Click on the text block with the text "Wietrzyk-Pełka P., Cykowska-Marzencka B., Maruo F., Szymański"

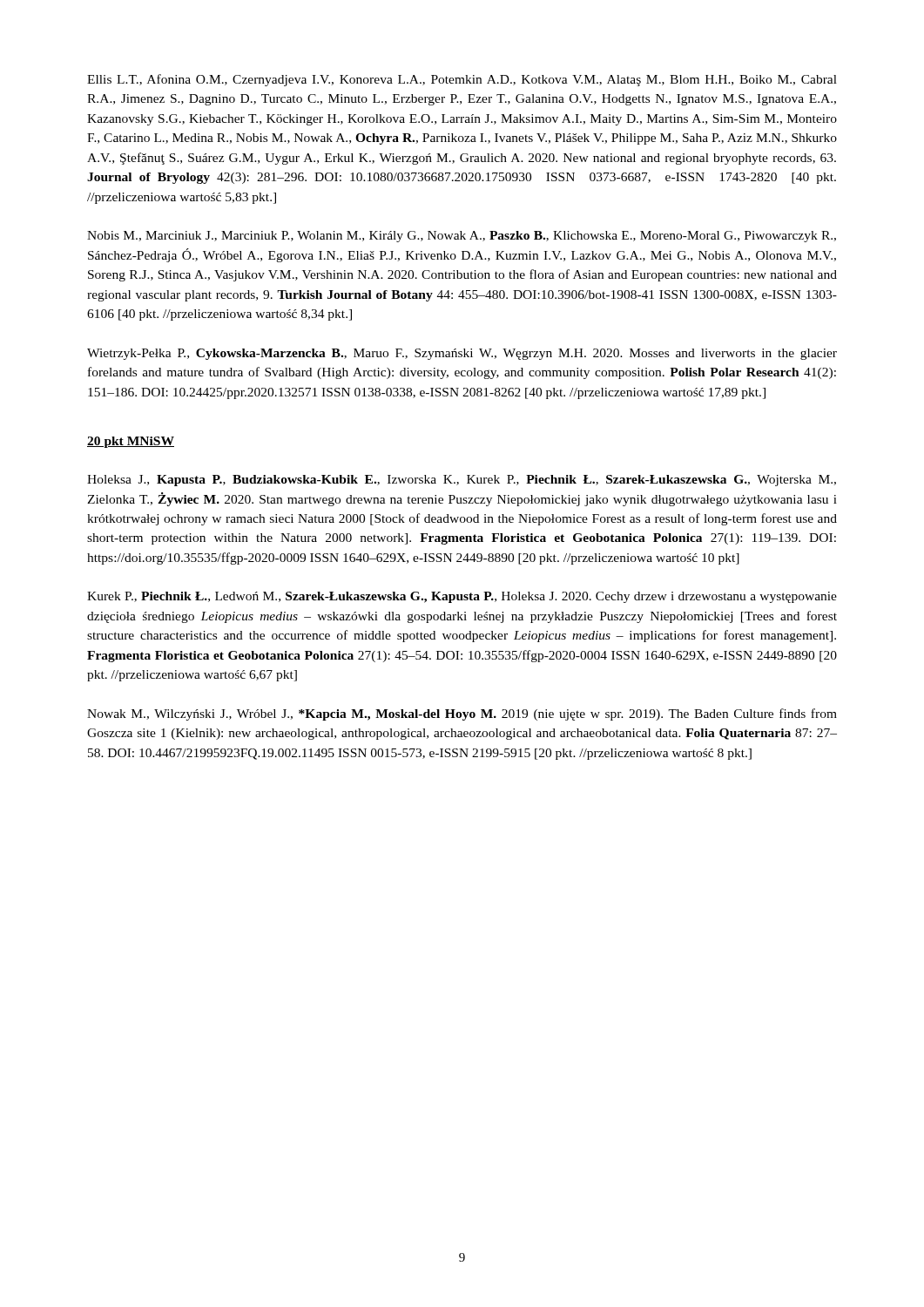pyautogui.click(x=462, y=372)
